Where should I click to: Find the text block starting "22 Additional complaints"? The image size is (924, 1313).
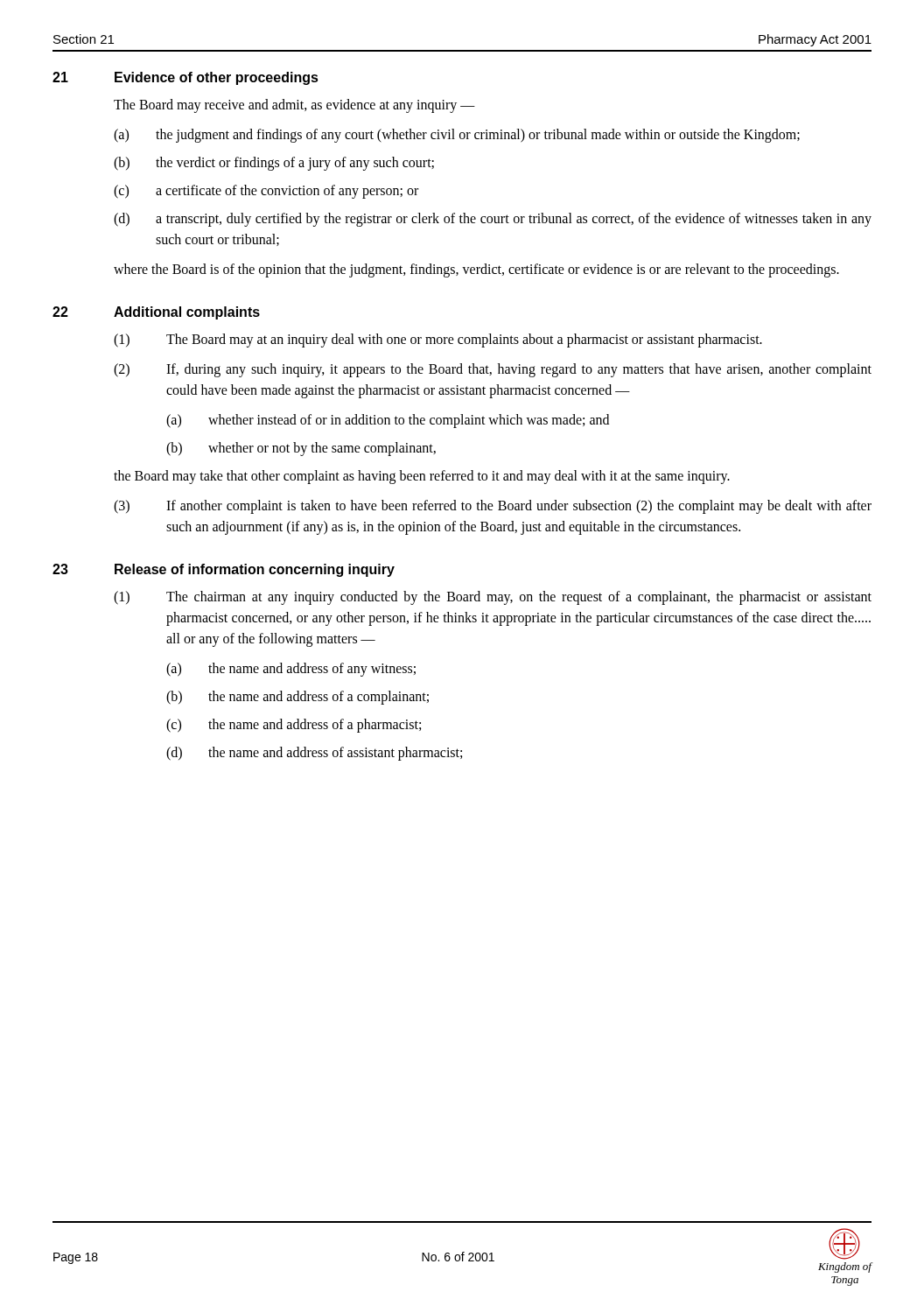click(x=156, y=312)
